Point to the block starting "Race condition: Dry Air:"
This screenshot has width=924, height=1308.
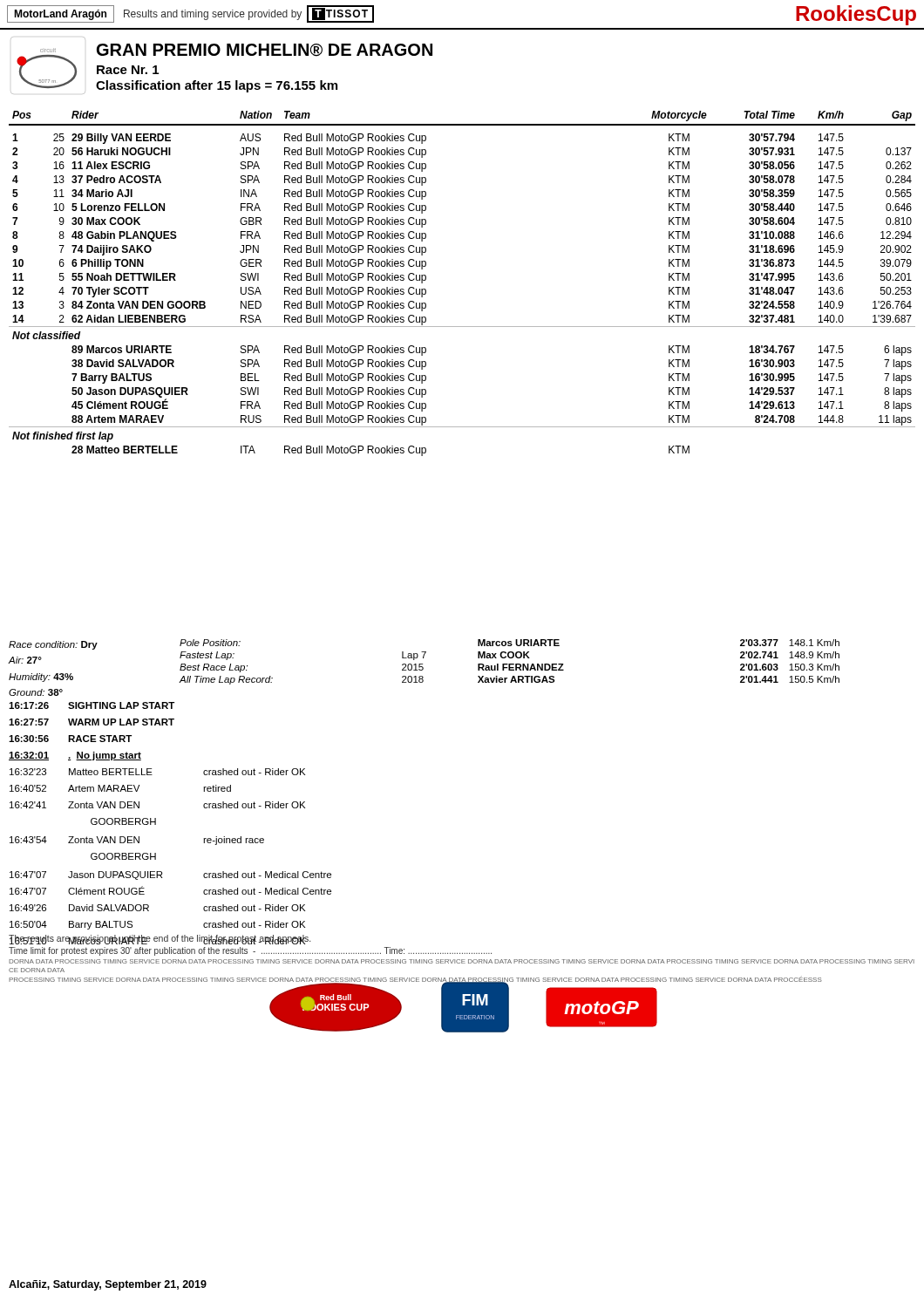pyautogui.click(x=53, y=645)
